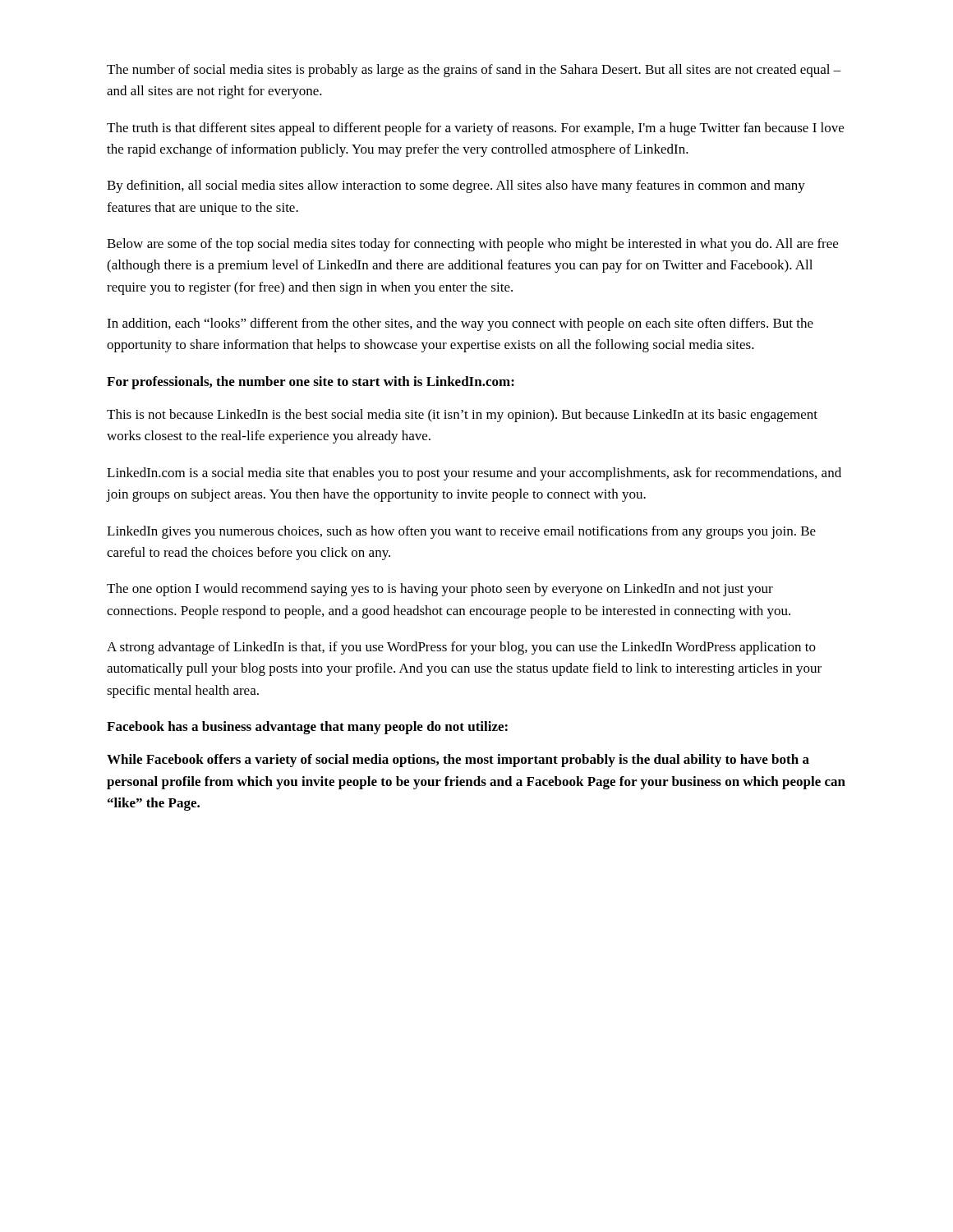
Task: Locate the text block that reads "In addition, each “looks” different from"
Action: [x=460, y=334]
